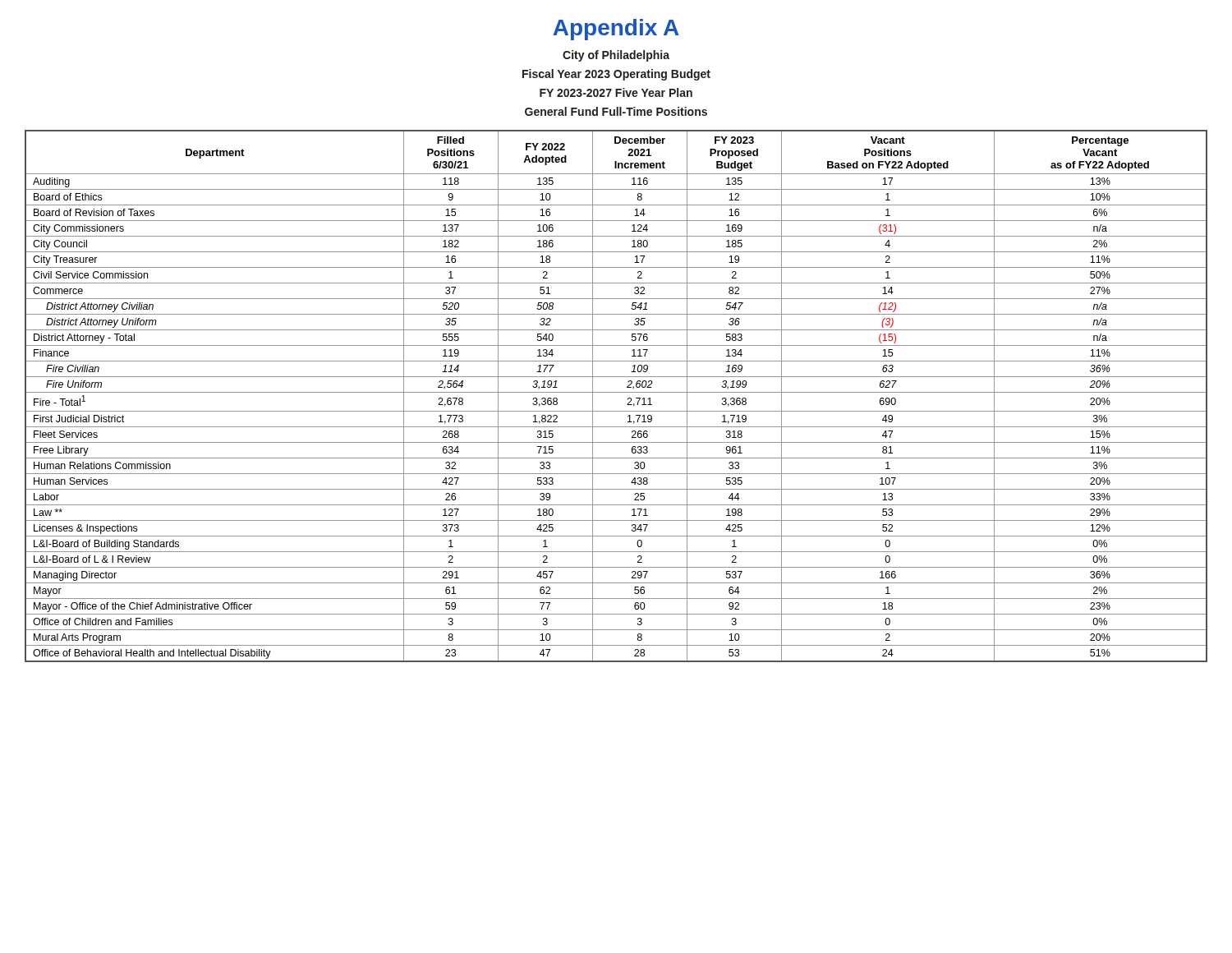Select the table that reads "Percentage Vacant as of FY22"

click(x=616, y=396)
